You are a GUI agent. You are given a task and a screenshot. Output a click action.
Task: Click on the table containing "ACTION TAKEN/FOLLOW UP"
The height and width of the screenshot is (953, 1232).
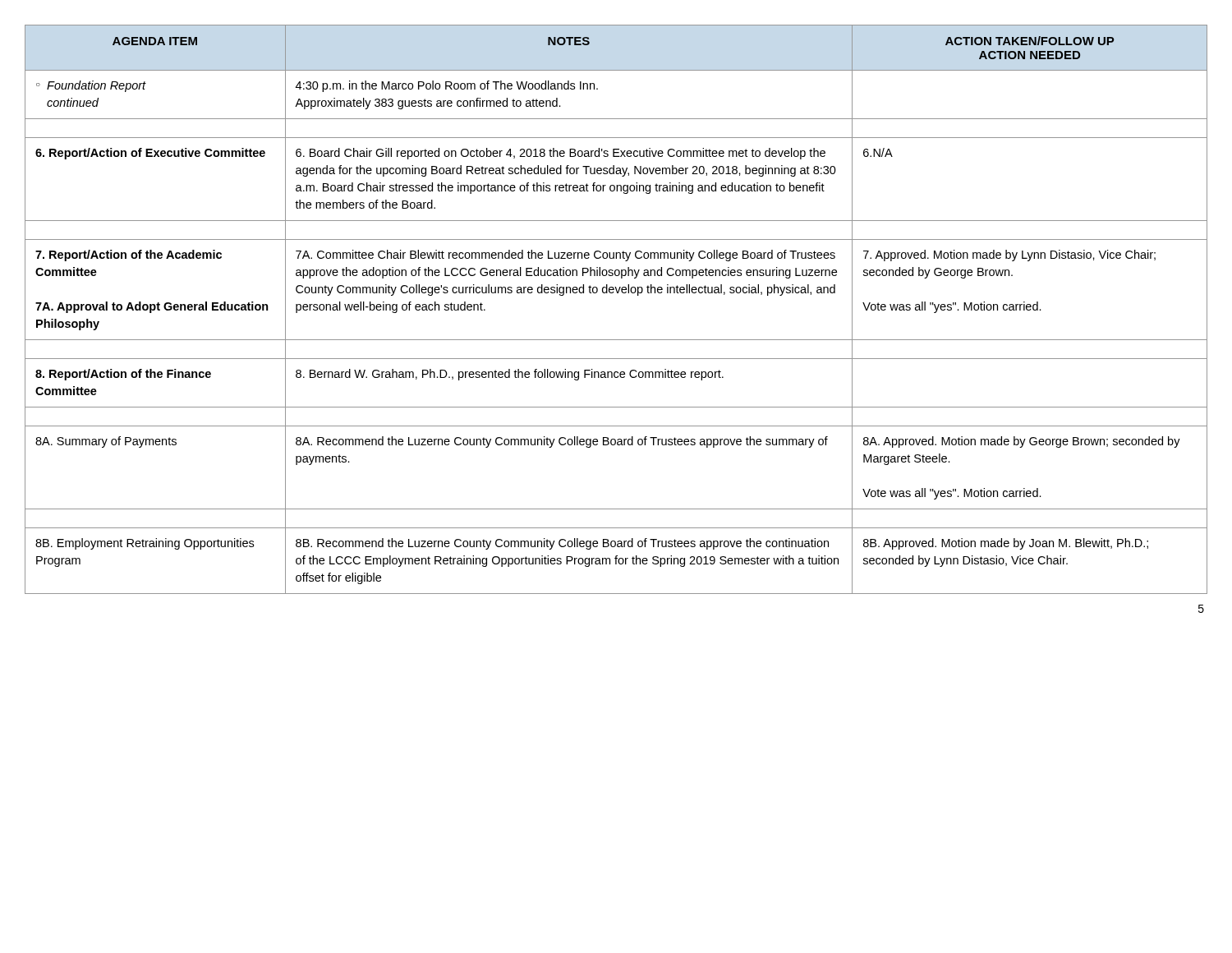coord(616,309)
